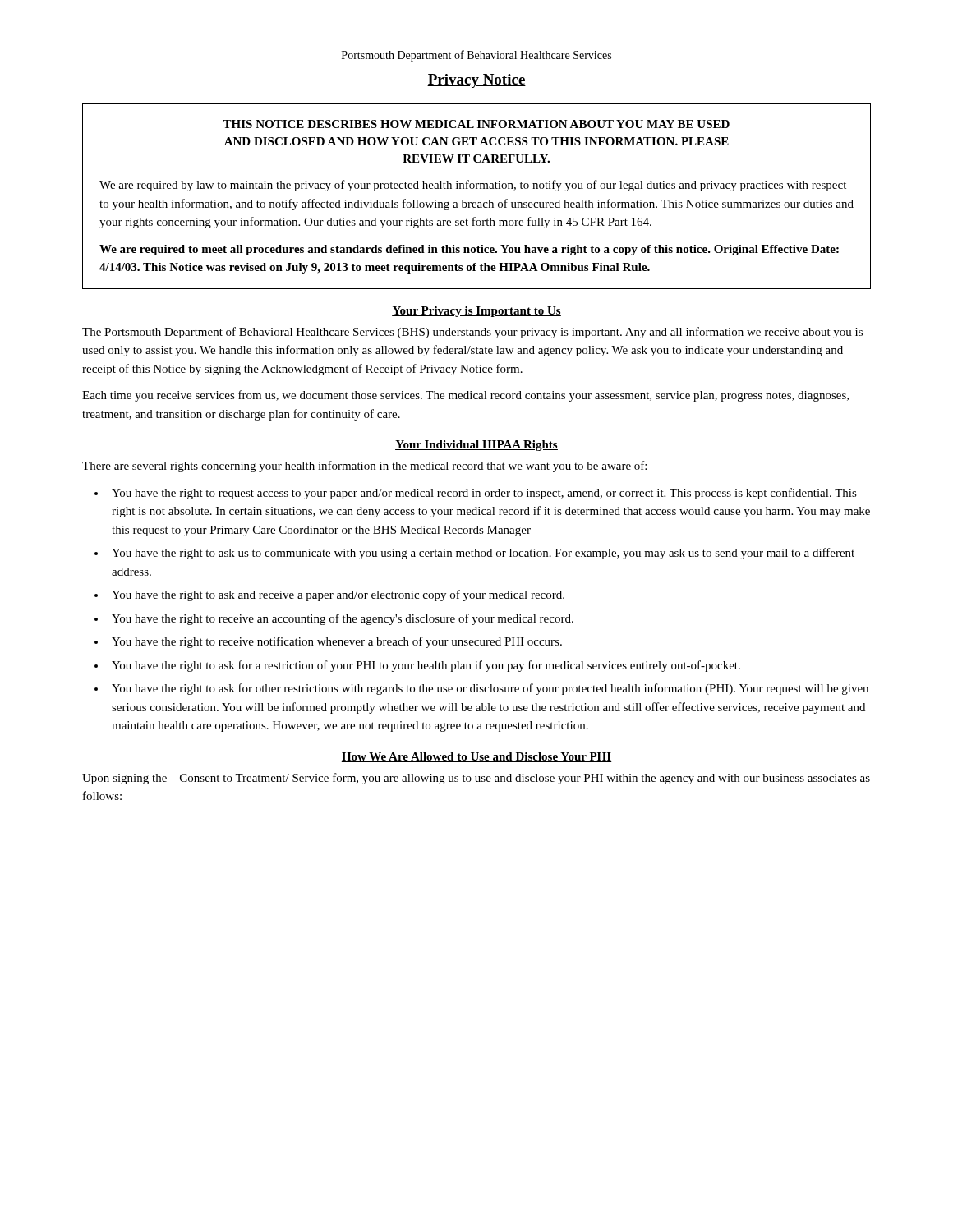The image size is (953, 1232).
Task: Select the title that says "Privacy Notice"
Action: click(x=476, y=79)
